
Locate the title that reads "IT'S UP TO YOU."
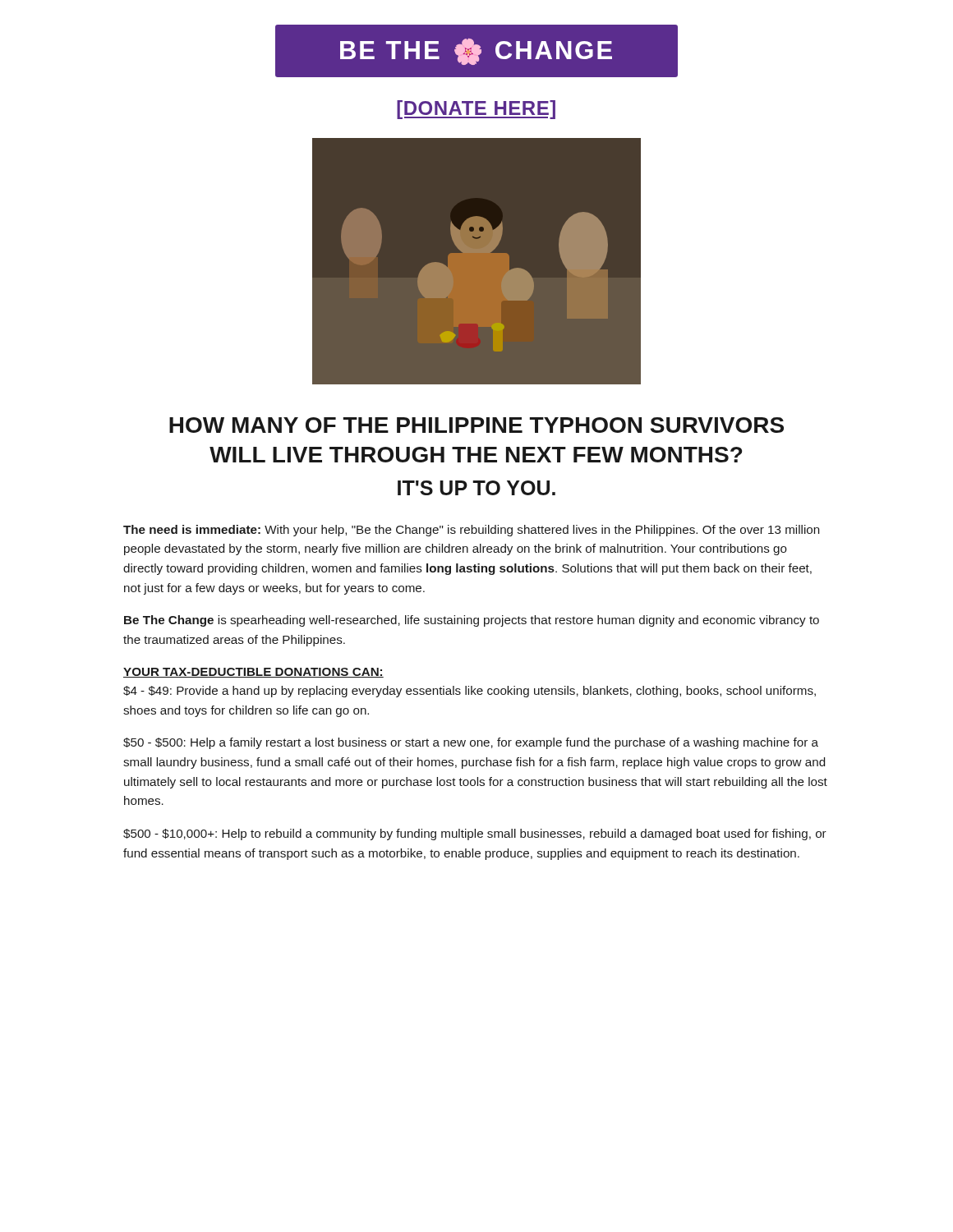[476, 488]
